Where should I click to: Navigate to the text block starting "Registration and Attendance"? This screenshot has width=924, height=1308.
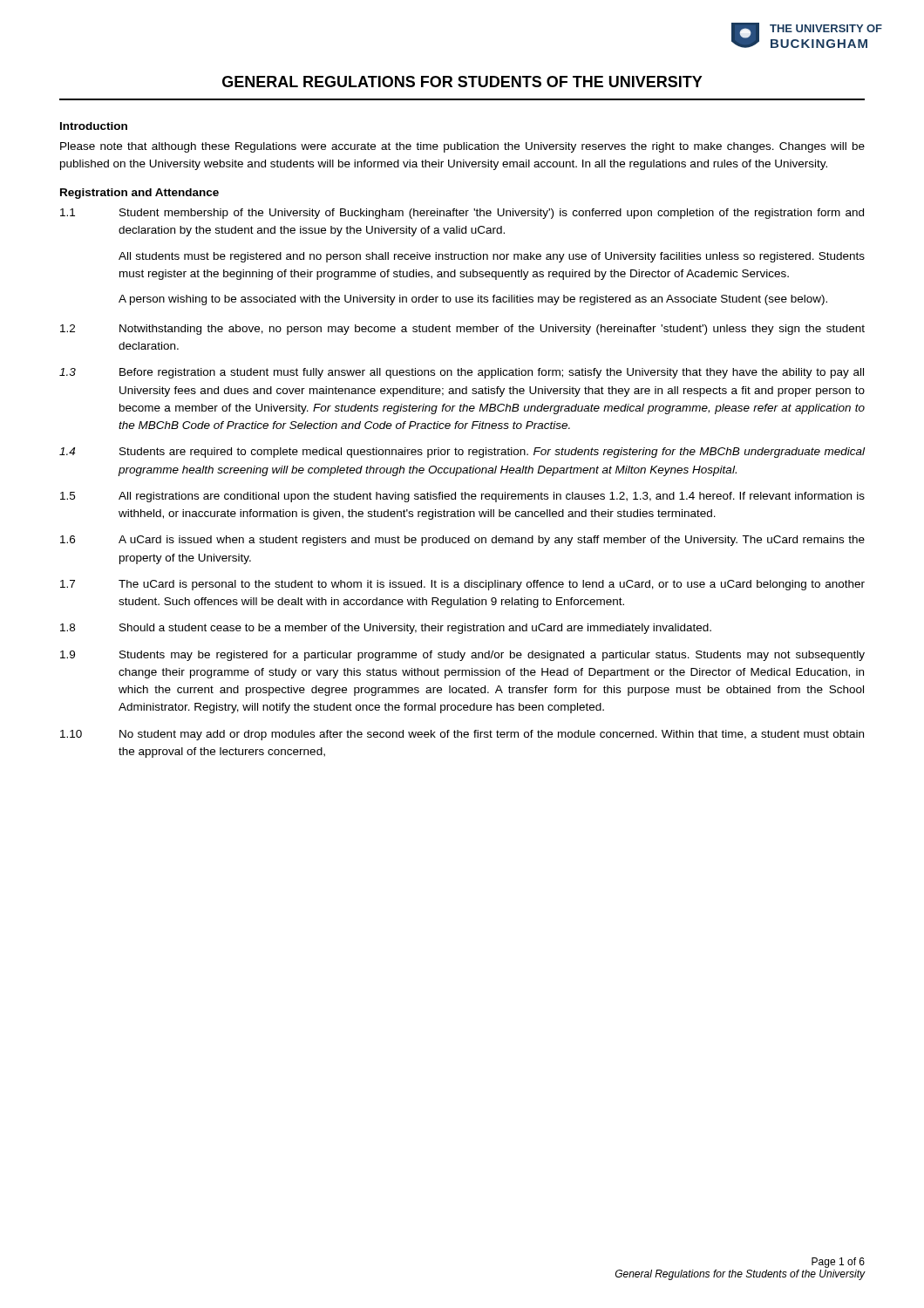(x=139, y=192)
